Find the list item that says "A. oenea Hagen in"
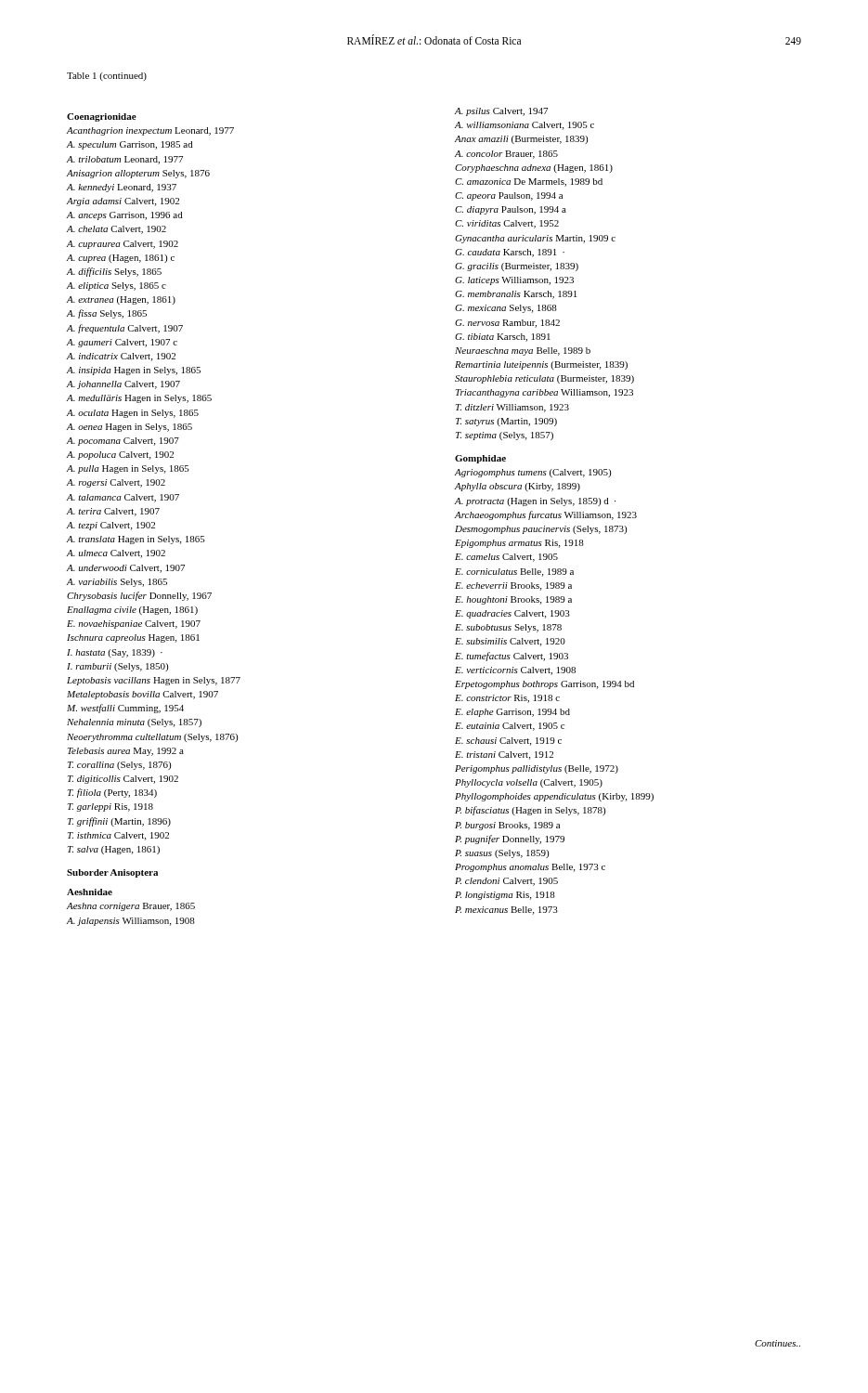 pyautogui.click(x=130, y=426)
